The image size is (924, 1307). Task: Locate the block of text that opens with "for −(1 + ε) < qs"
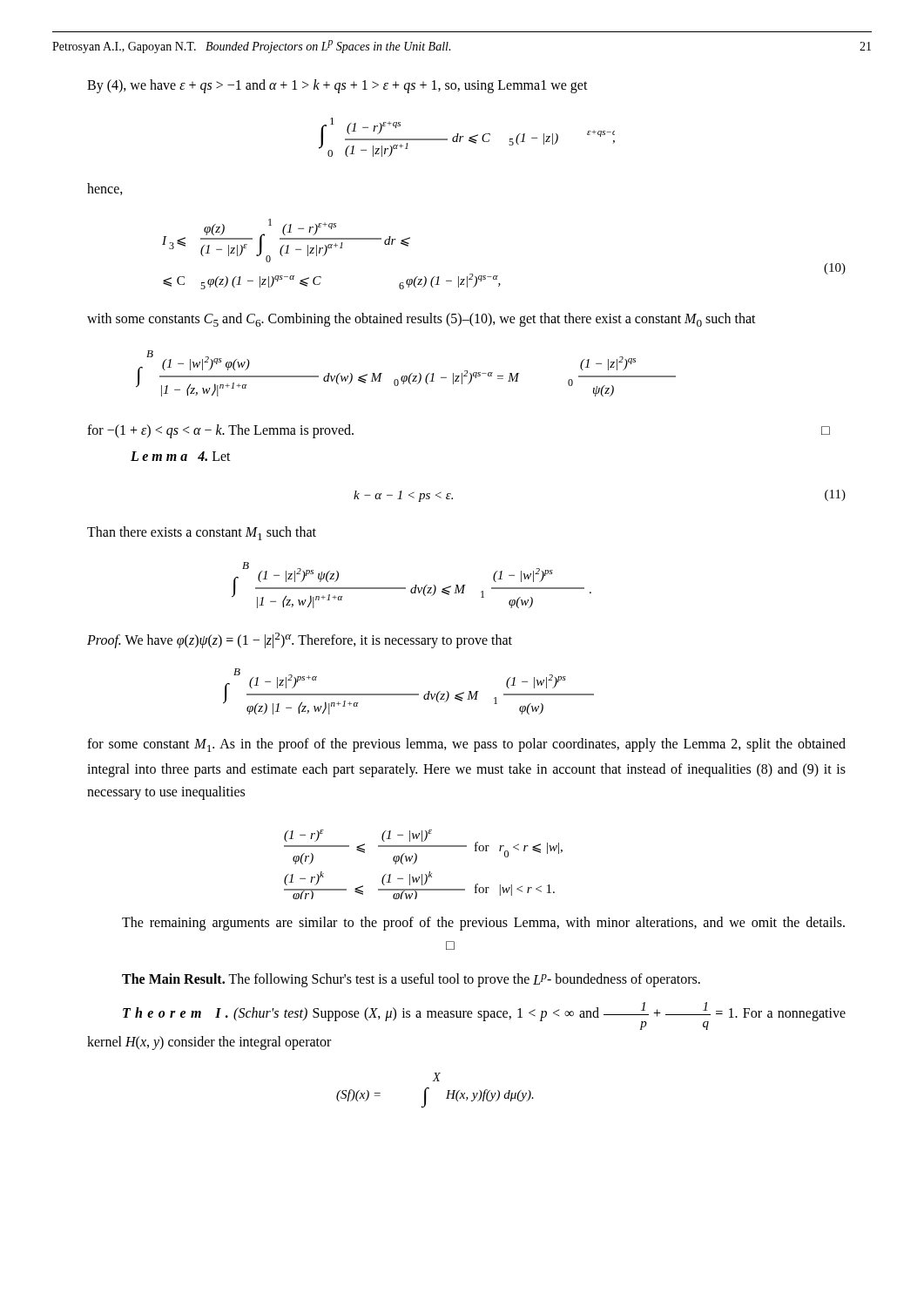[220, 430]
